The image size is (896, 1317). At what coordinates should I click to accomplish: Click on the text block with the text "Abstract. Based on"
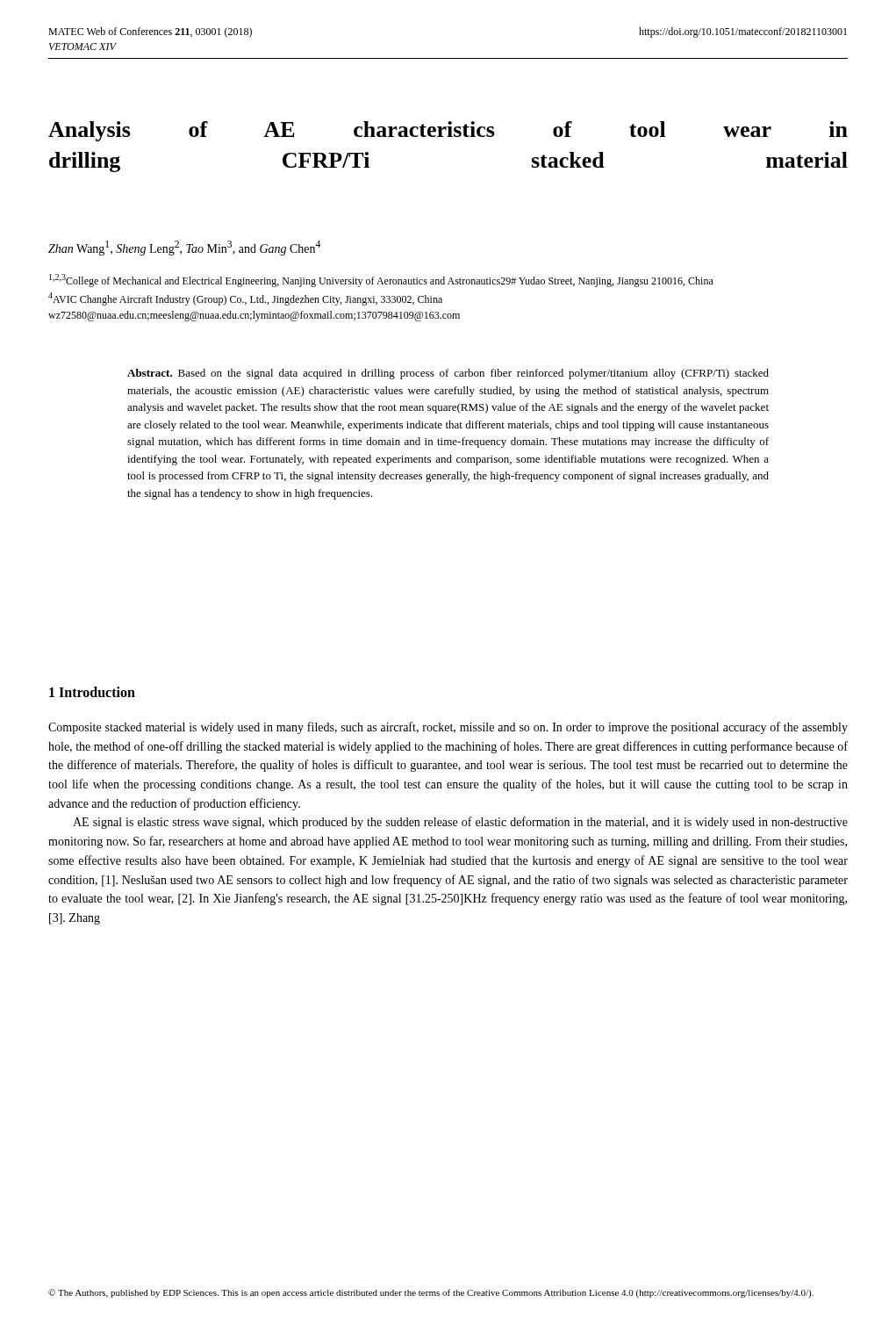pyautogui.click(x=448, y=433)
